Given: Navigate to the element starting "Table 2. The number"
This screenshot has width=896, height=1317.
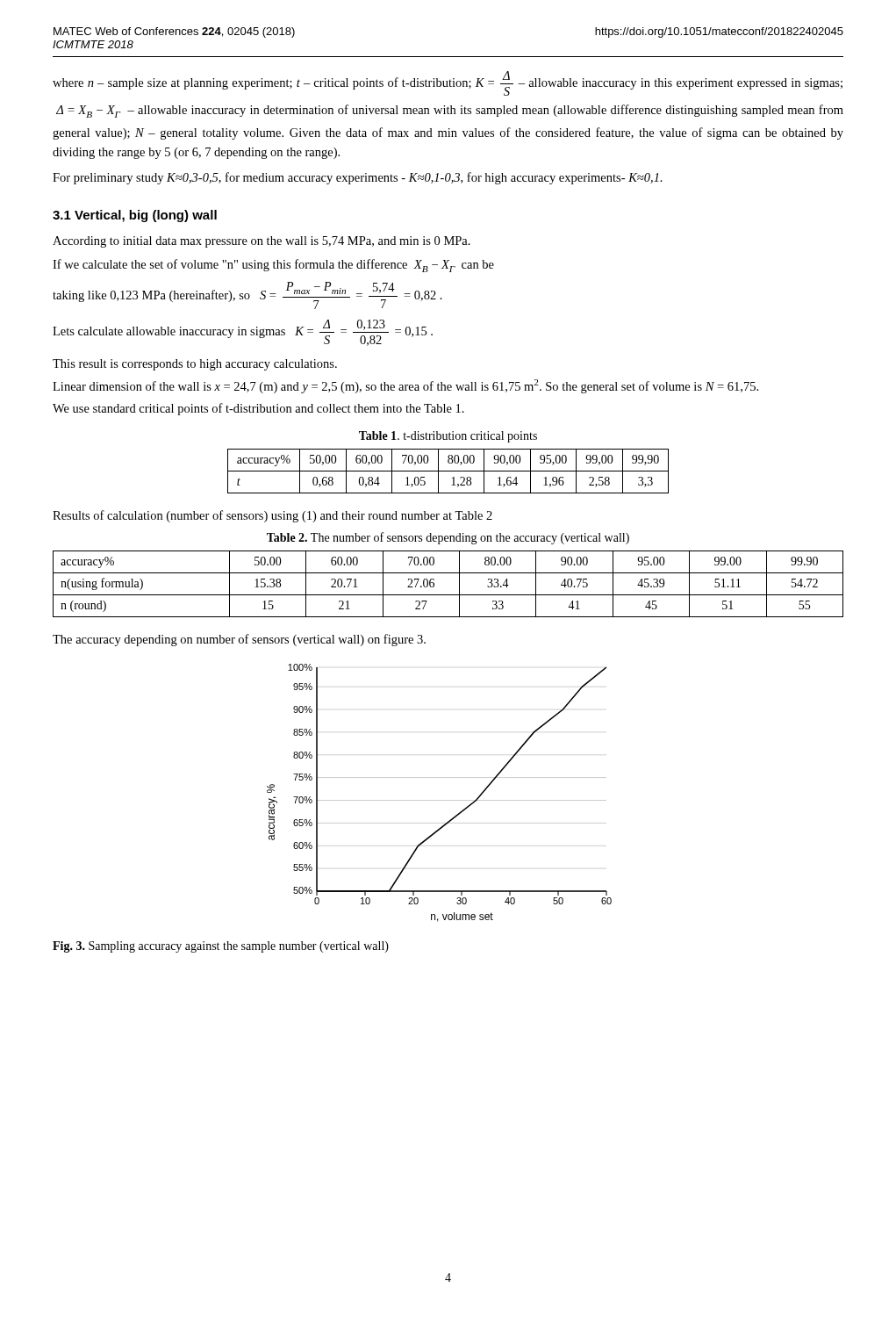Looking at the screenshot, I should [x=448, y=538].
